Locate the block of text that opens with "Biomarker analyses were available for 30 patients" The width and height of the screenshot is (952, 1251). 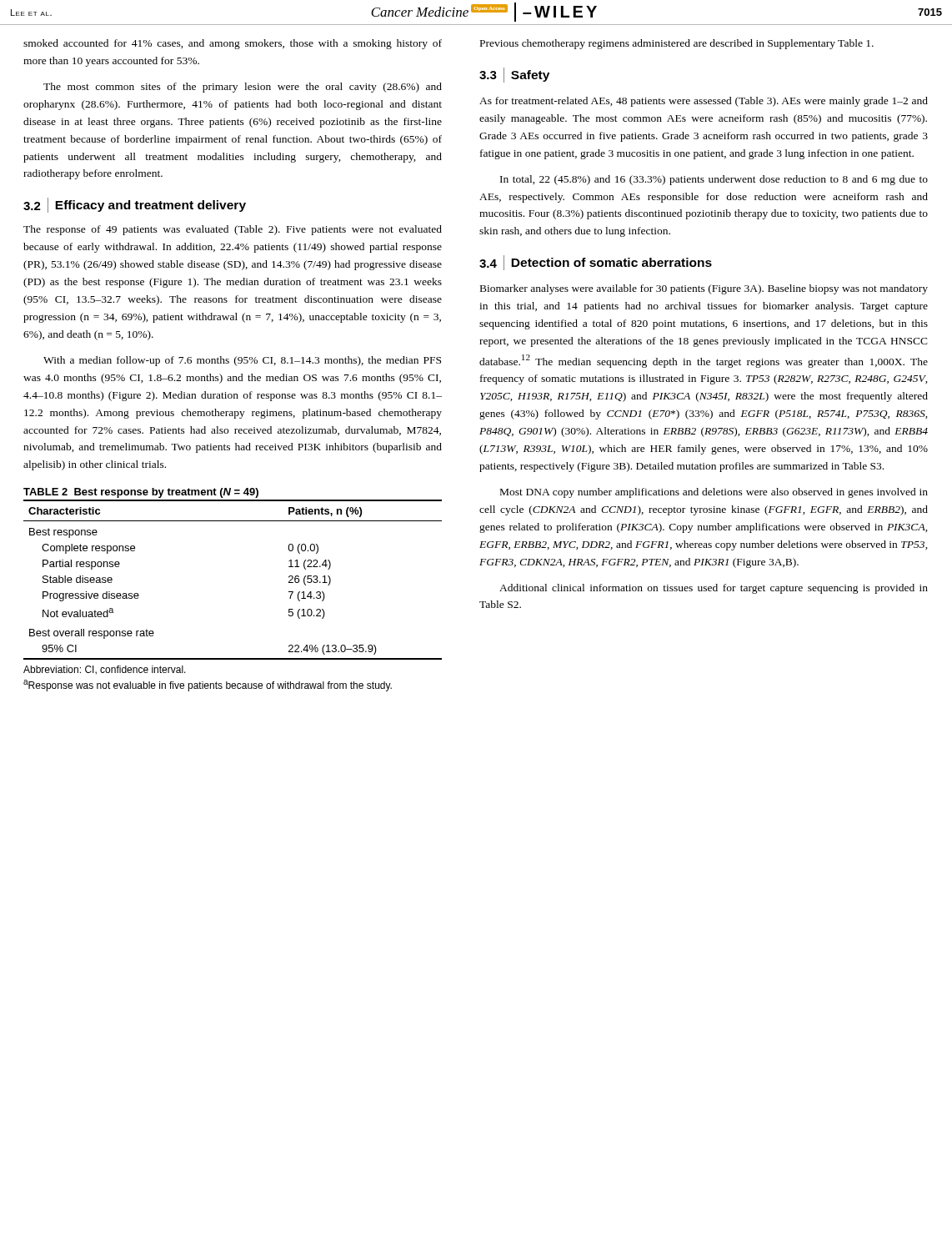704,378
